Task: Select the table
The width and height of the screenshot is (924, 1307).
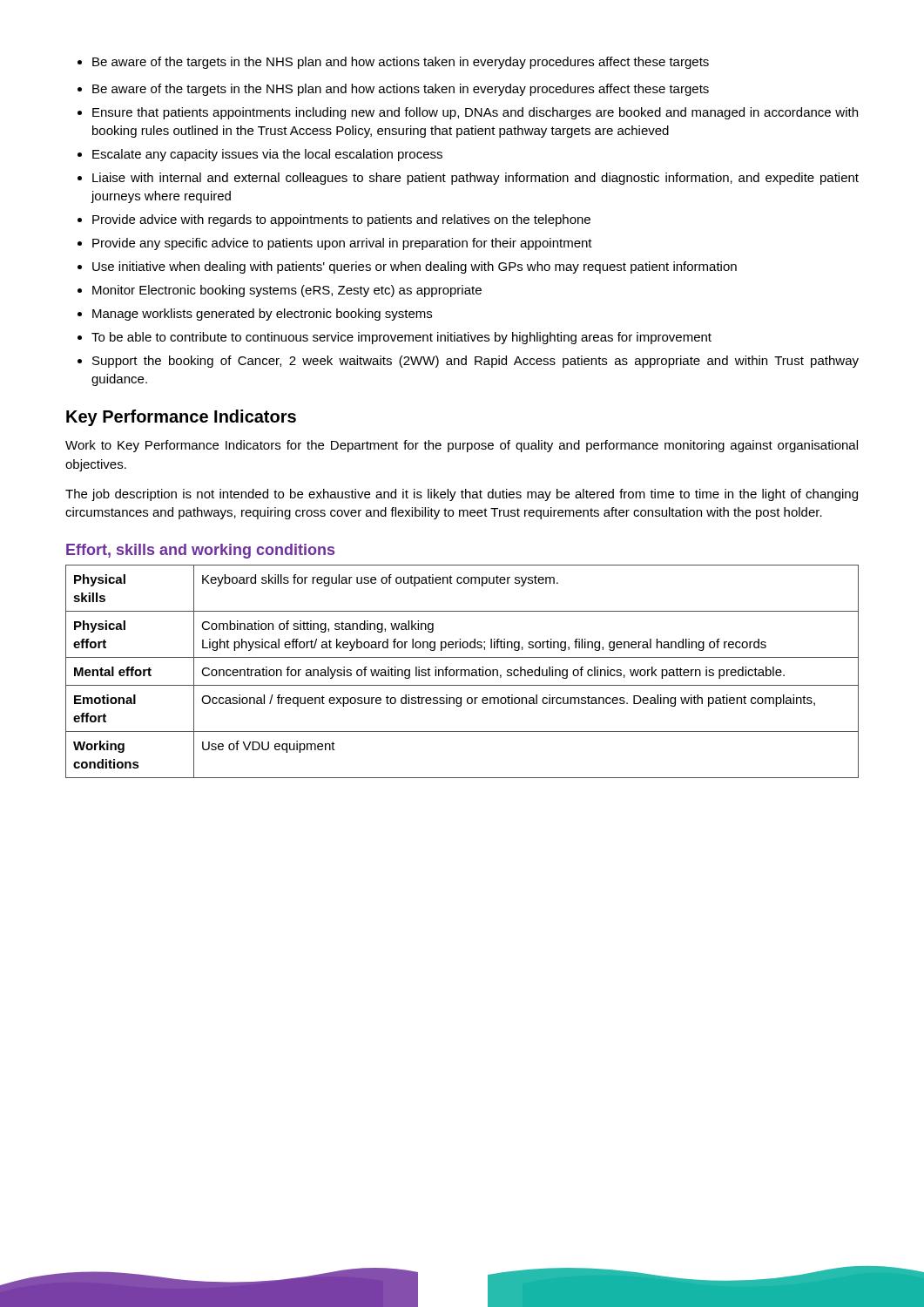Action: tap(462, 671)
